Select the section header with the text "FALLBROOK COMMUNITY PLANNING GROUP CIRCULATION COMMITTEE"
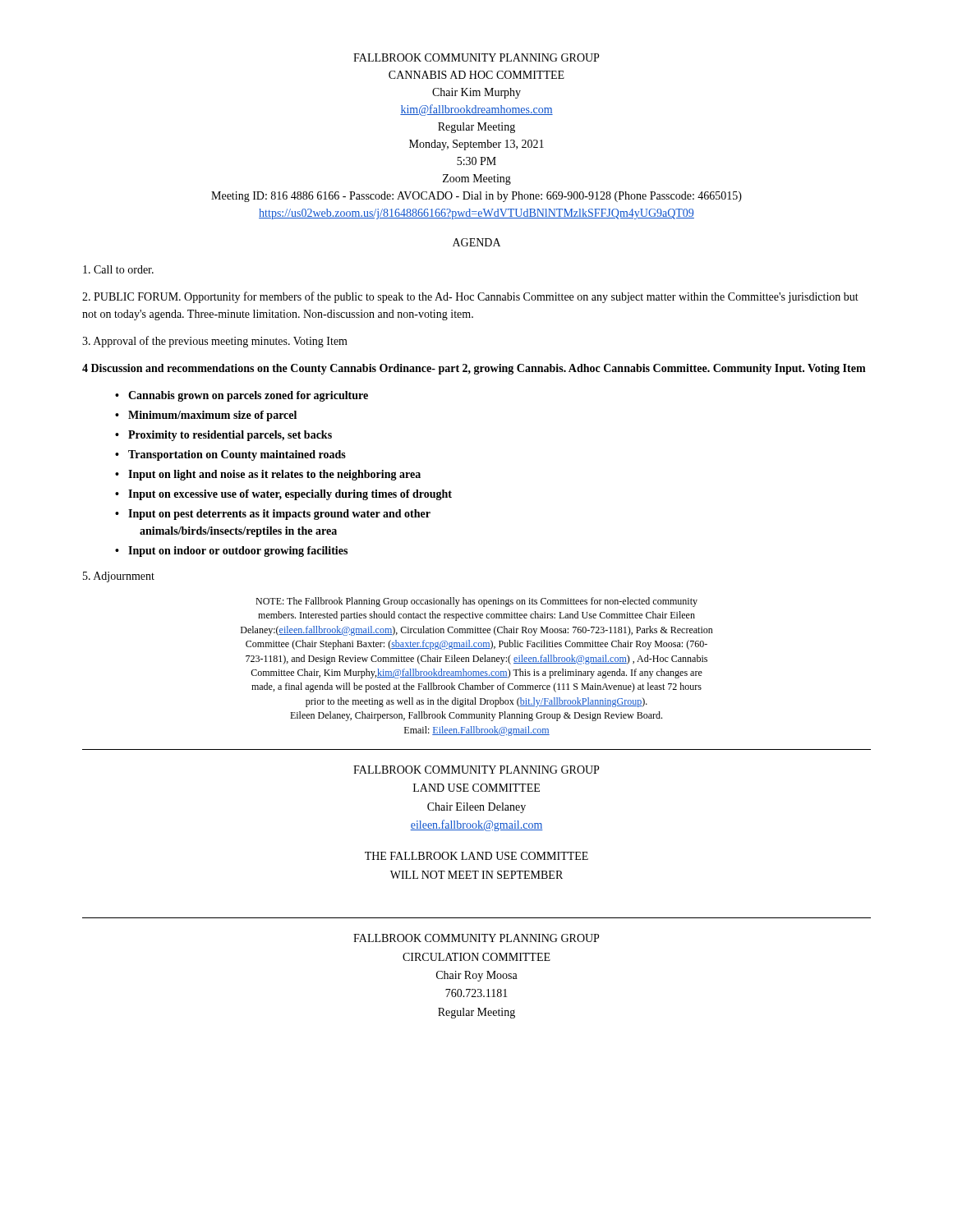 [x=476, y=975]
